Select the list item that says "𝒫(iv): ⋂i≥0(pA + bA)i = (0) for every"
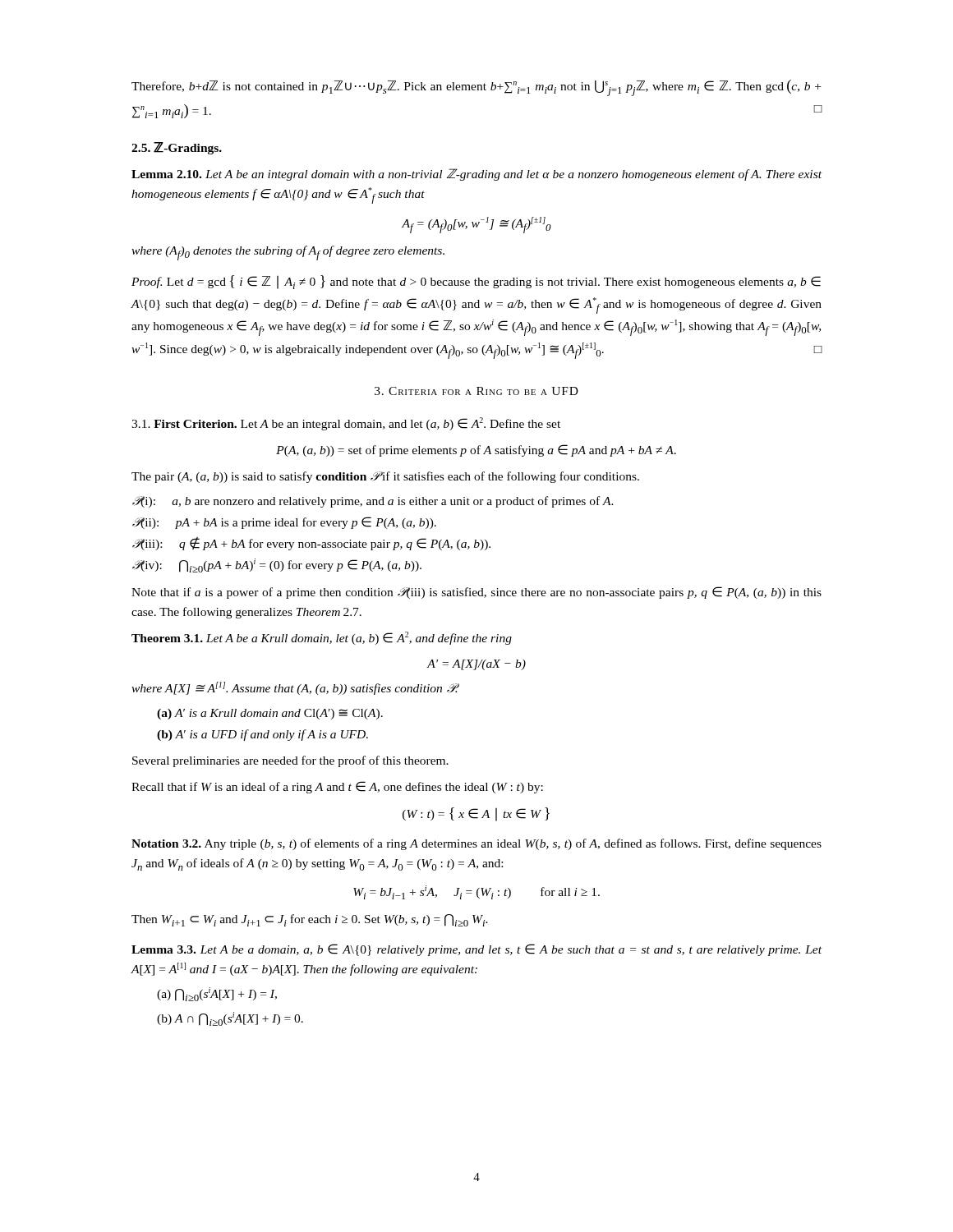 click(277, 566)
